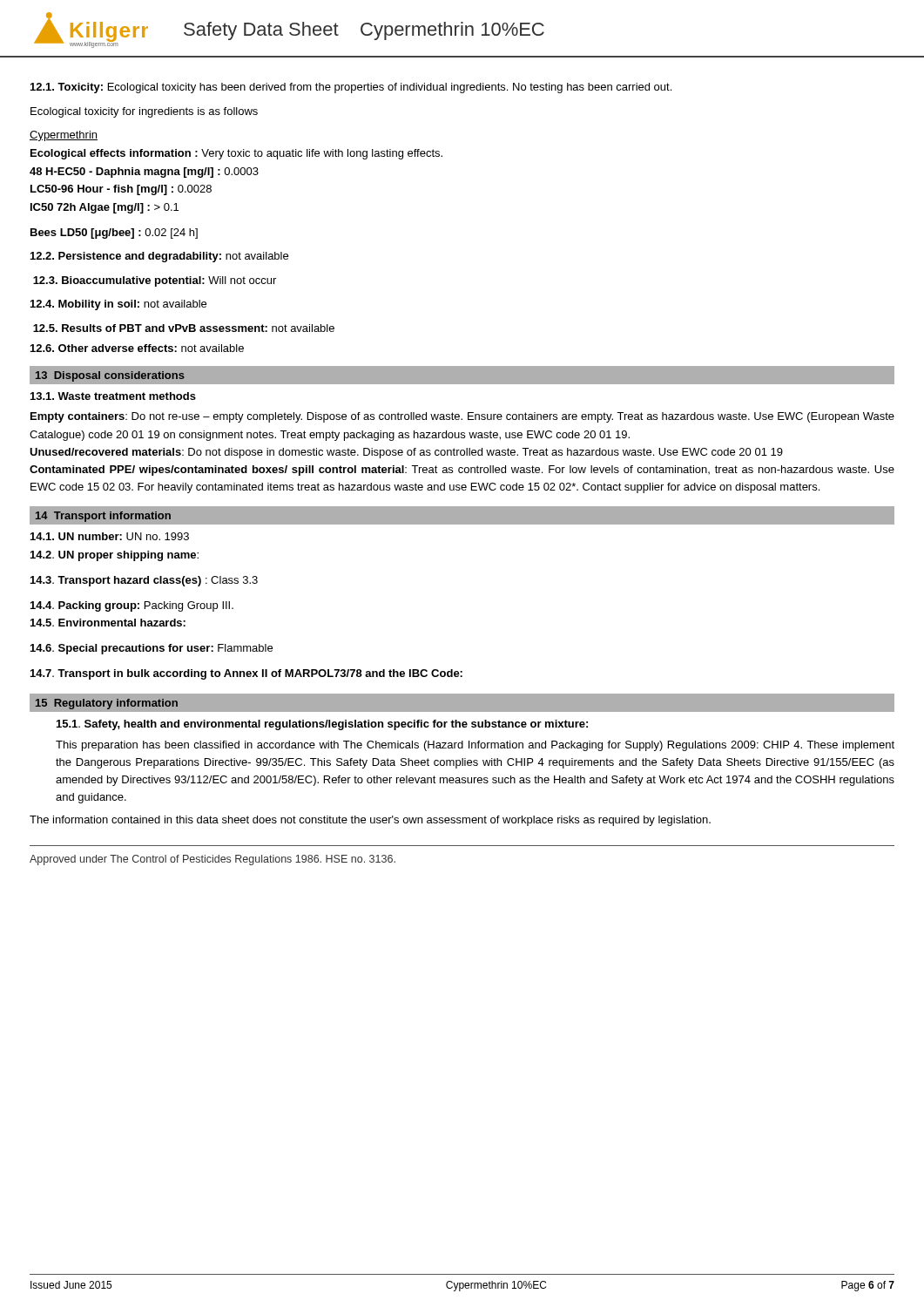Find the text block that reads "5. Results of PBT"
The height and width of the screenshot is (1307, 924).
click(182, 328)
